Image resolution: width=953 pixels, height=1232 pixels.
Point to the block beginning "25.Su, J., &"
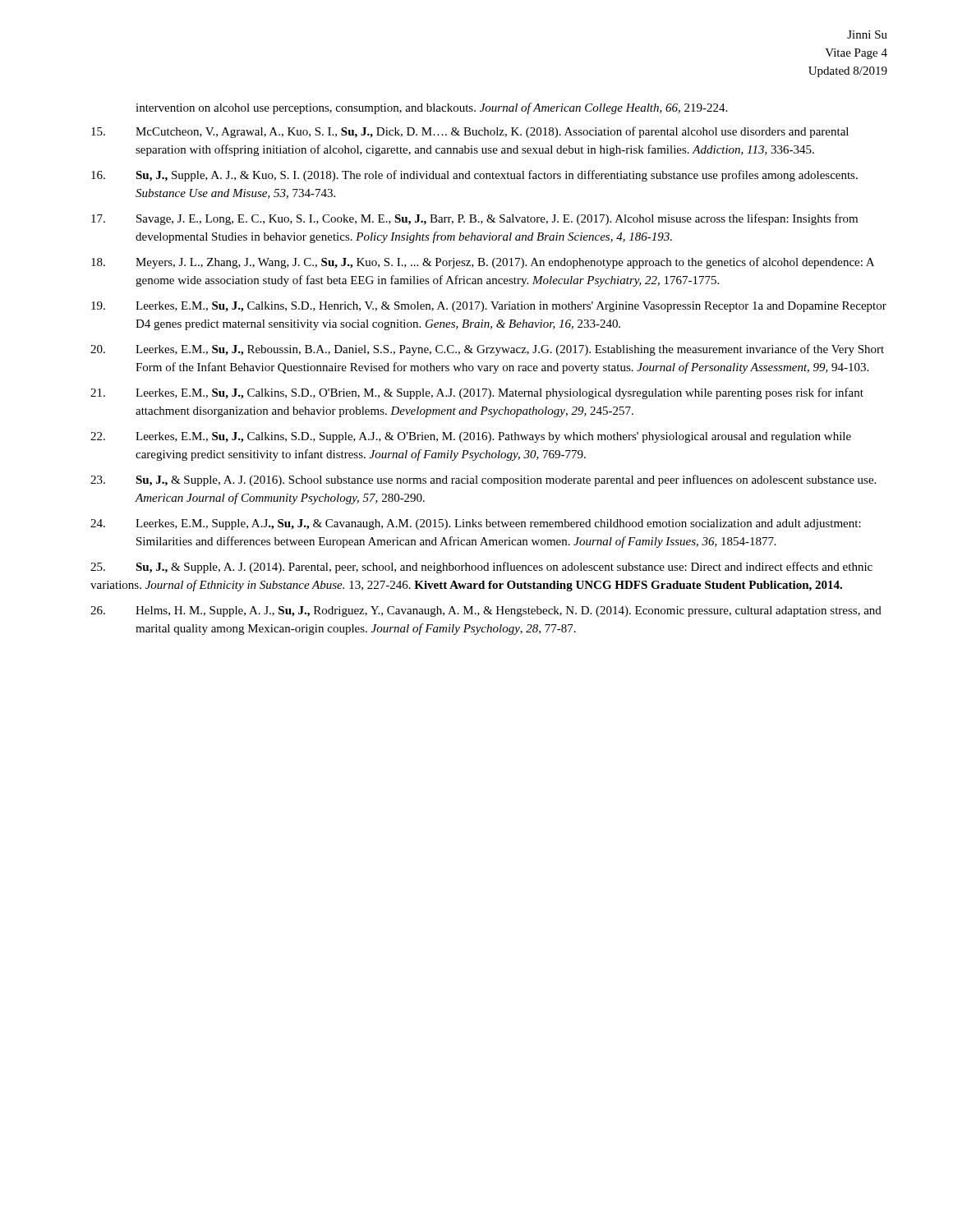point(489,576)
